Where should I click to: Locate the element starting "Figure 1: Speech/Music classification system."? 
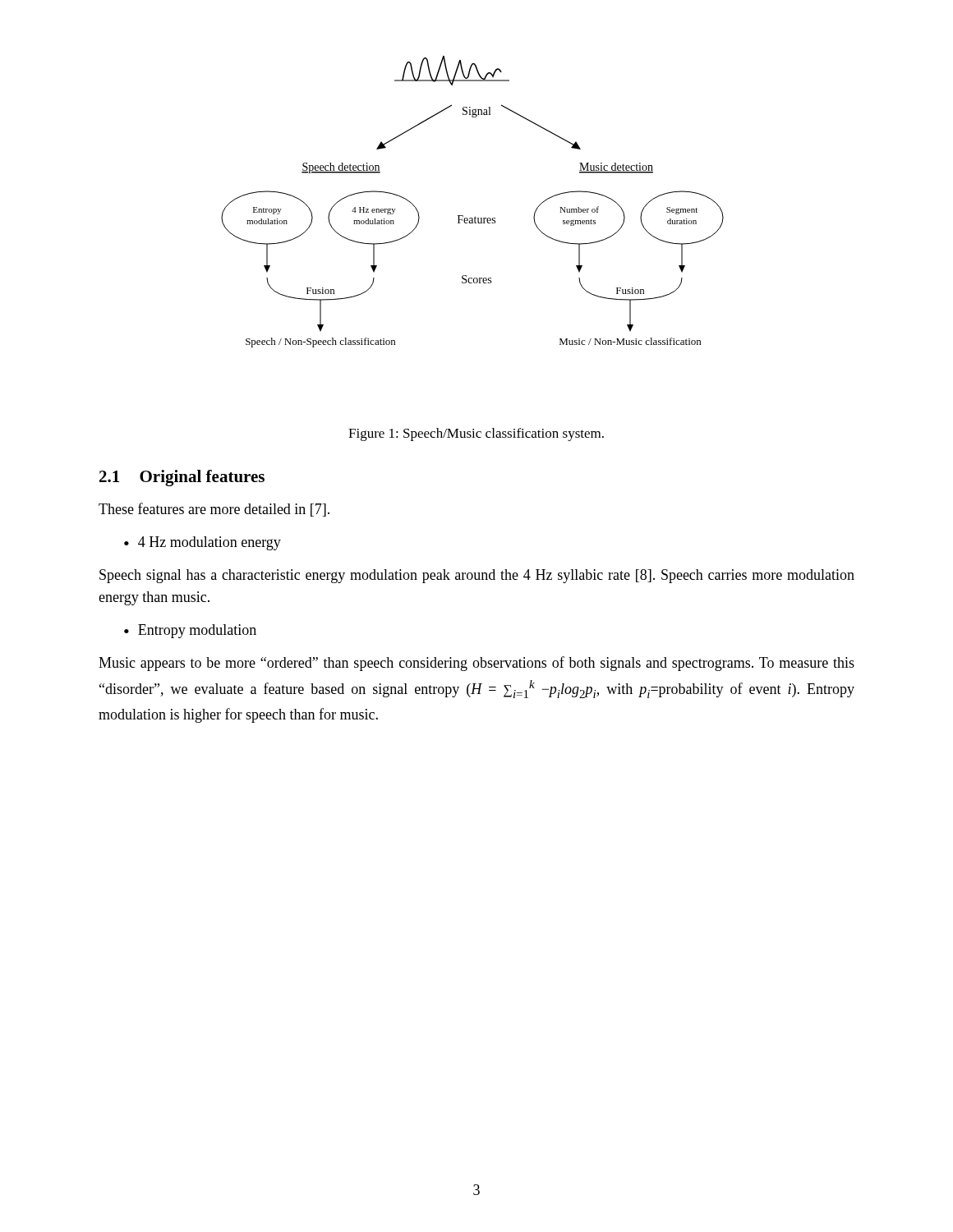coord(476,433)
